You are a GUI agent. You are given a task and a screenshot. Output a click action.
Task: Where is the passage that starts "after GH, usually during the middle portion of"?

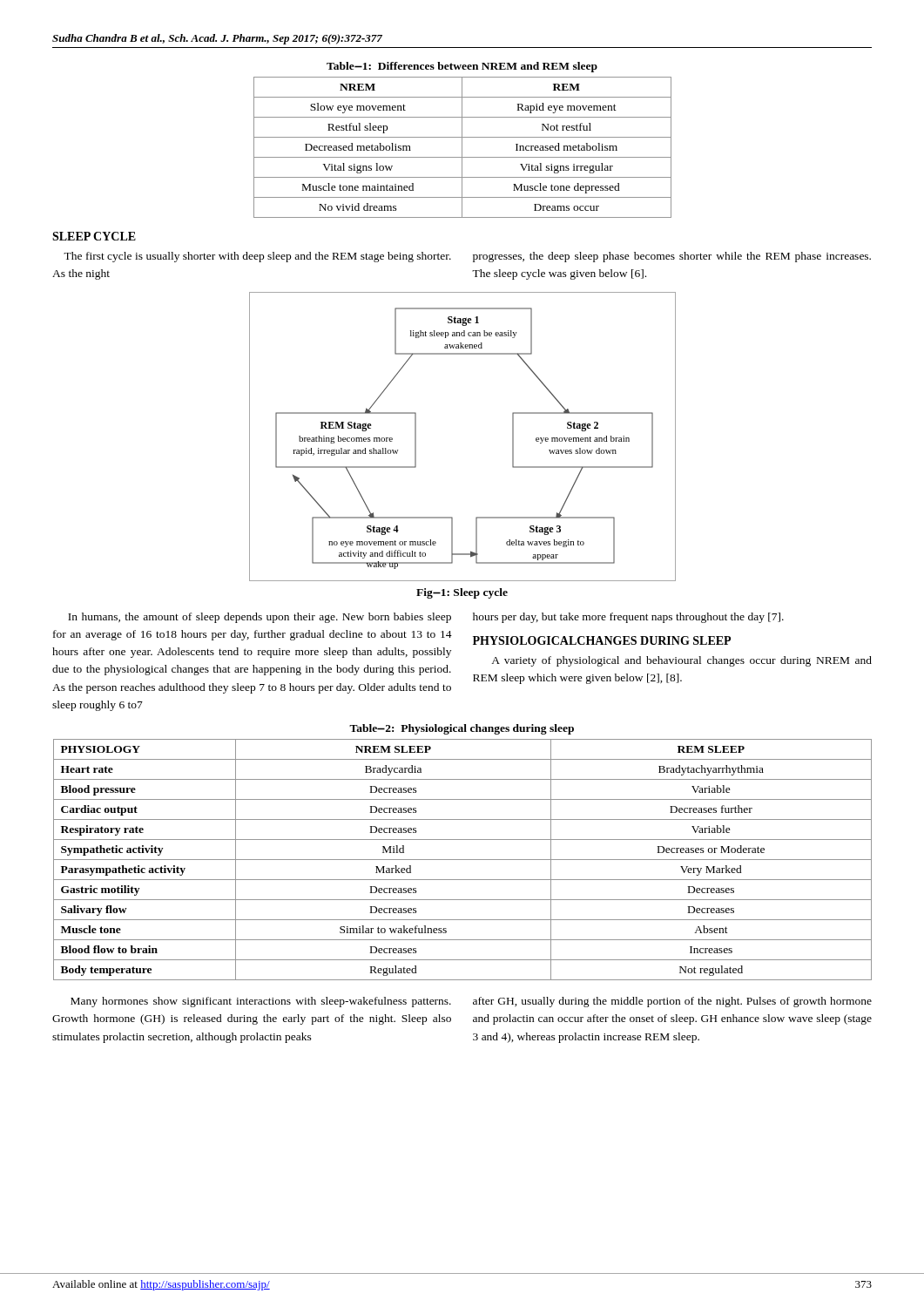click(x=672, y=1018)
